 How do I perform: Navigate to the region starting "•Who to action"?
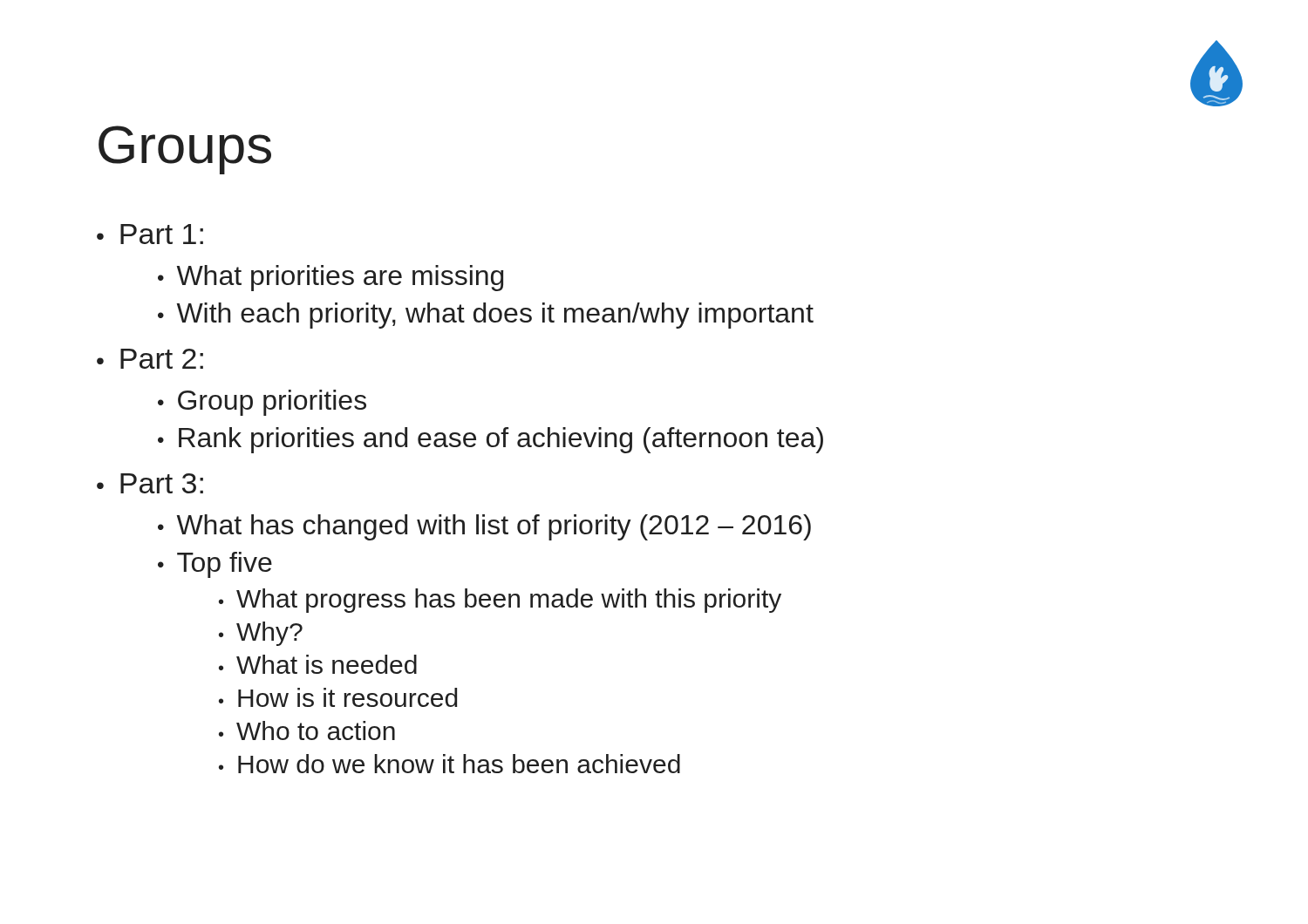pos(307,731)
